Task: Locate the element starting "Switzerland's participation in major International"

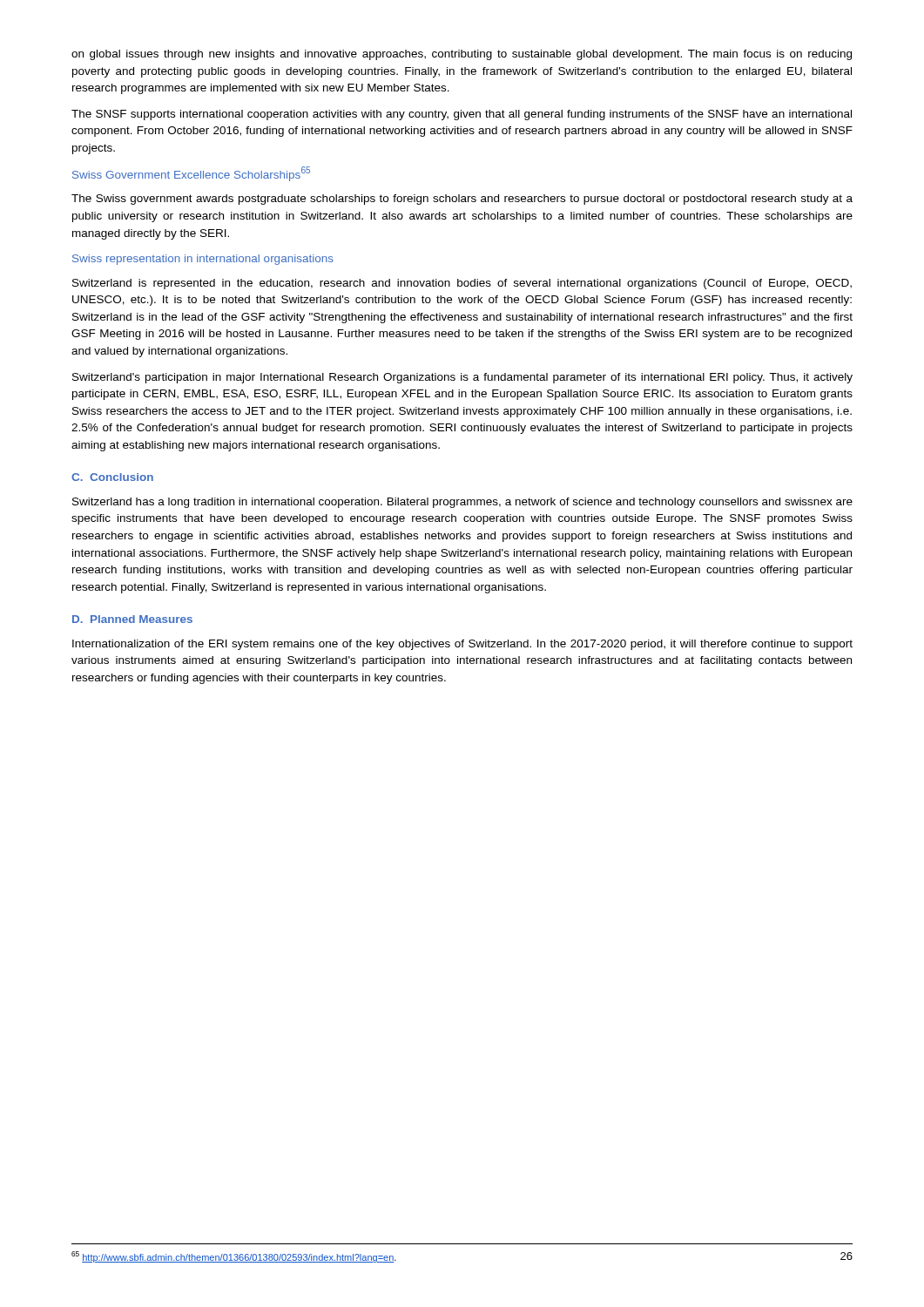Action: (462, 411)
